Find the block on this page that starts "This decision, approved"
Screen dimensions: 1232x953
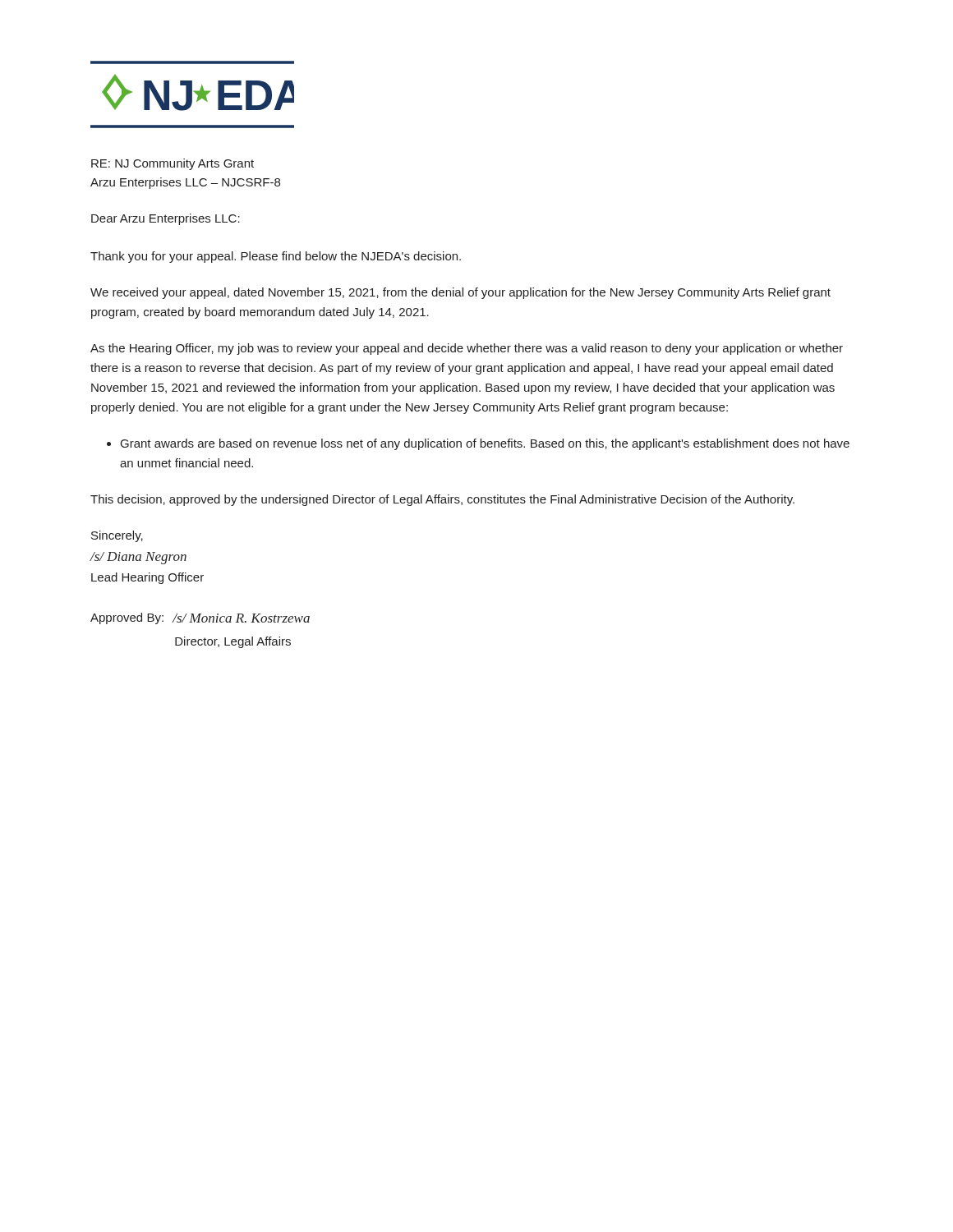pos(443,499)
